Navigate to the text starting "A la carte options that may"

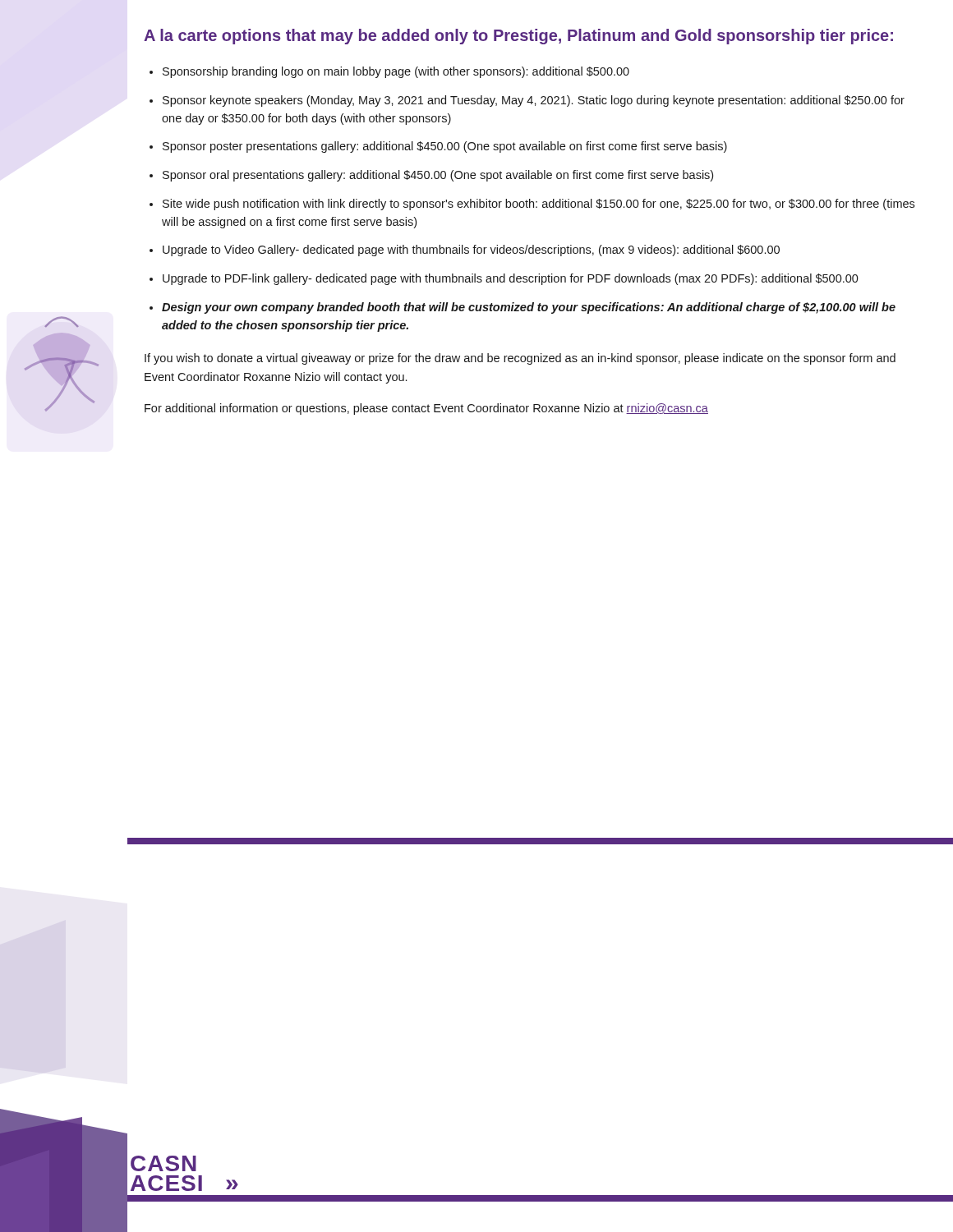pyautogui.click(x=530, y=36)
